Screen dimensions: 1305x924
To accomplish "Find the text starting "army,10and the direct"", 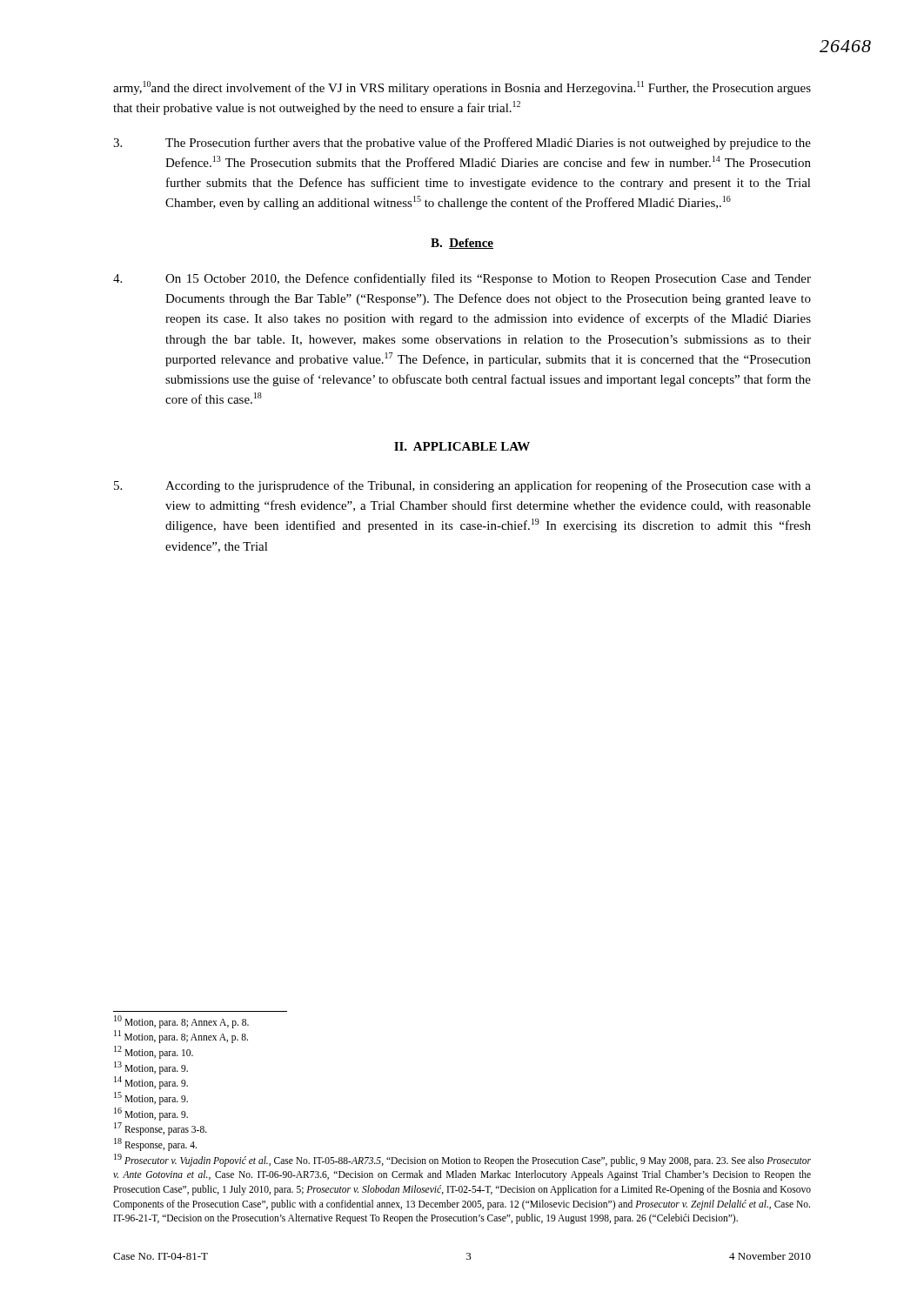I will pos(462,97).
